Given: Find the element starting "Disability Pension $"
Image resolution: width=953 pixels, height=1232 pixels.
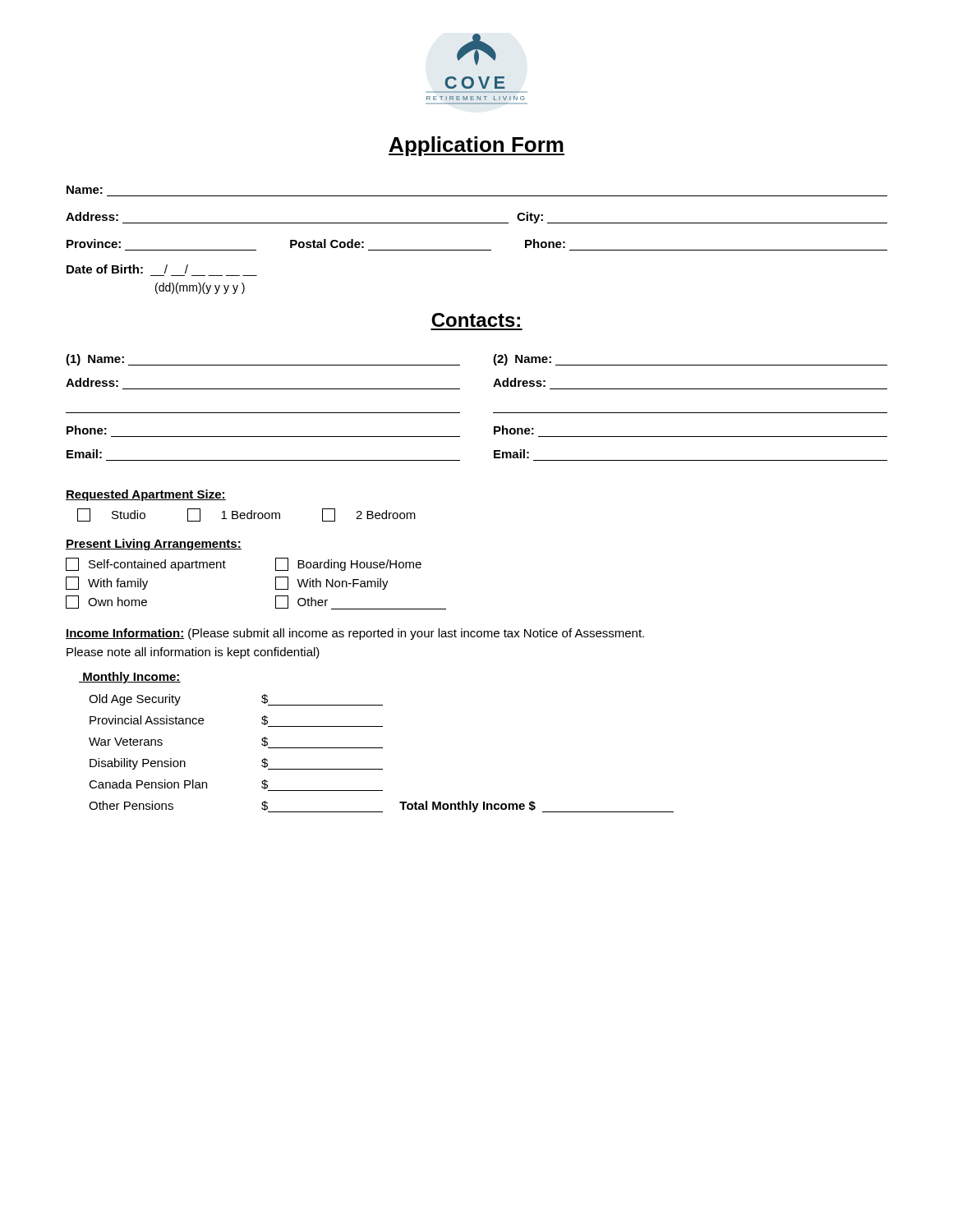Looking at the screenshot, I should [133, 763].
